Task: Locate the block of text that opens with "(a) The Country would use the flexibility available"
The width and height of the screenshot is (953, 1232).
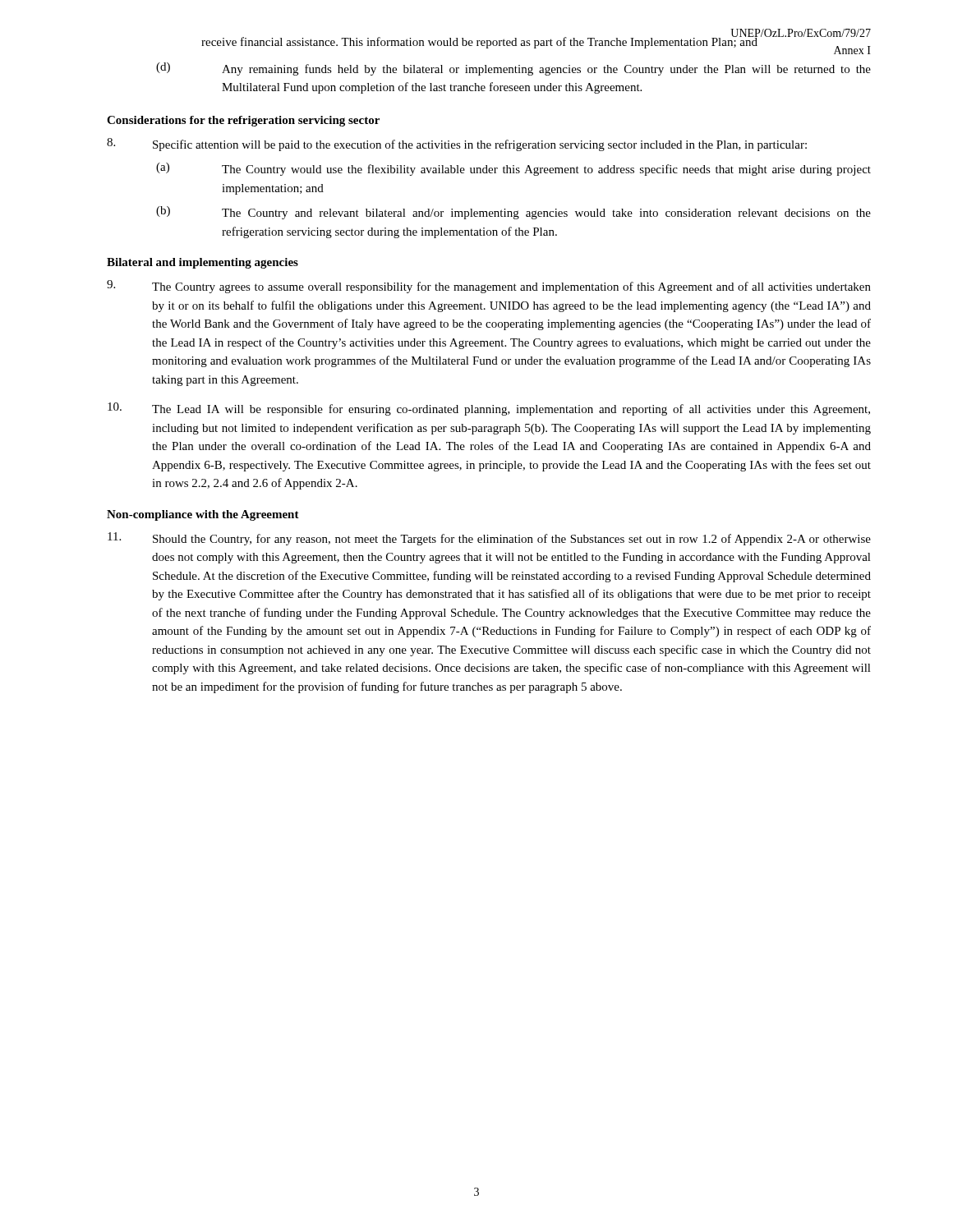Action: (489, 179)
